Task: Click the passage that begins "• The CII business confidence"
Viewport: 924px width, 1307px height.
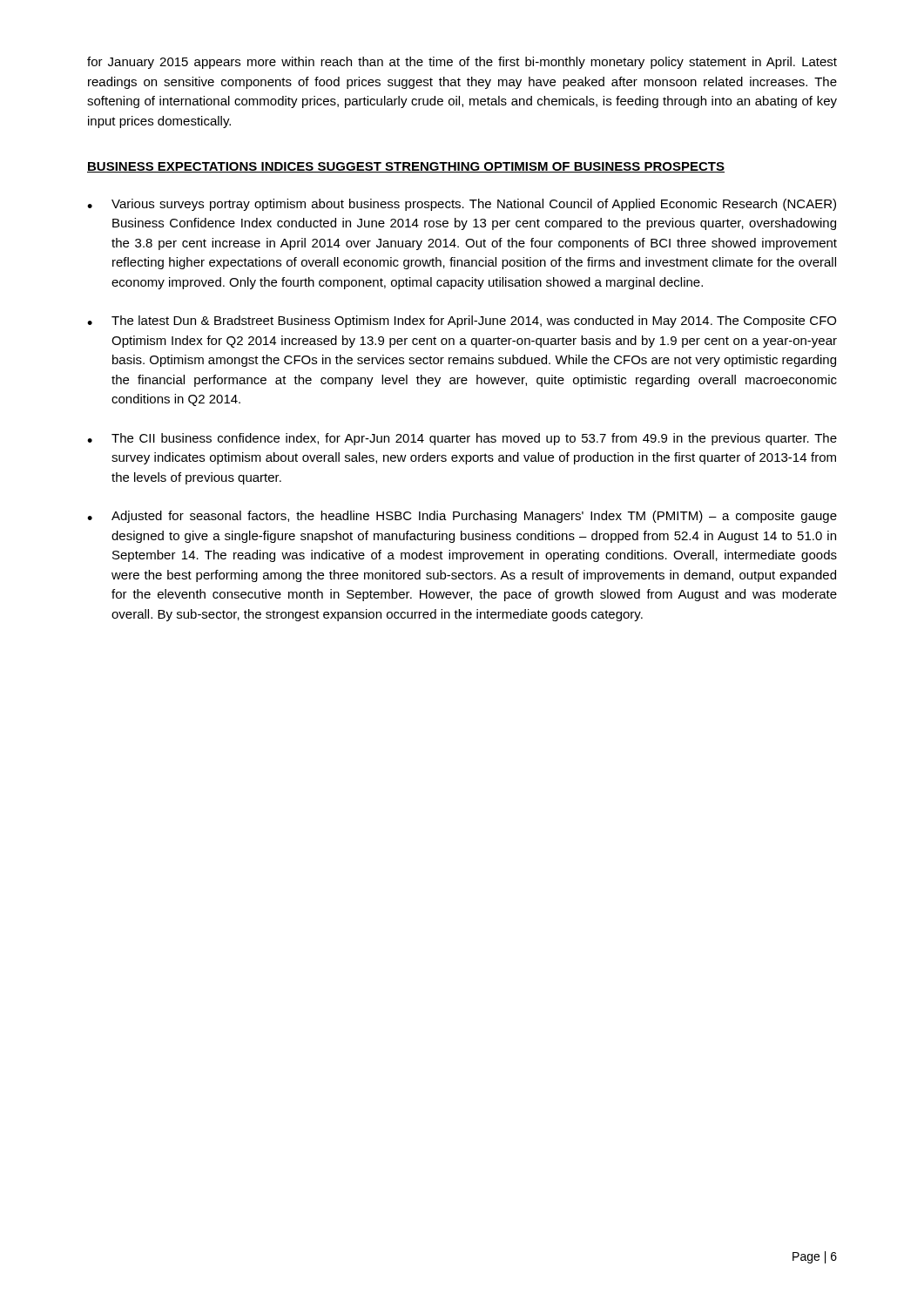Action: pos(462,458)
